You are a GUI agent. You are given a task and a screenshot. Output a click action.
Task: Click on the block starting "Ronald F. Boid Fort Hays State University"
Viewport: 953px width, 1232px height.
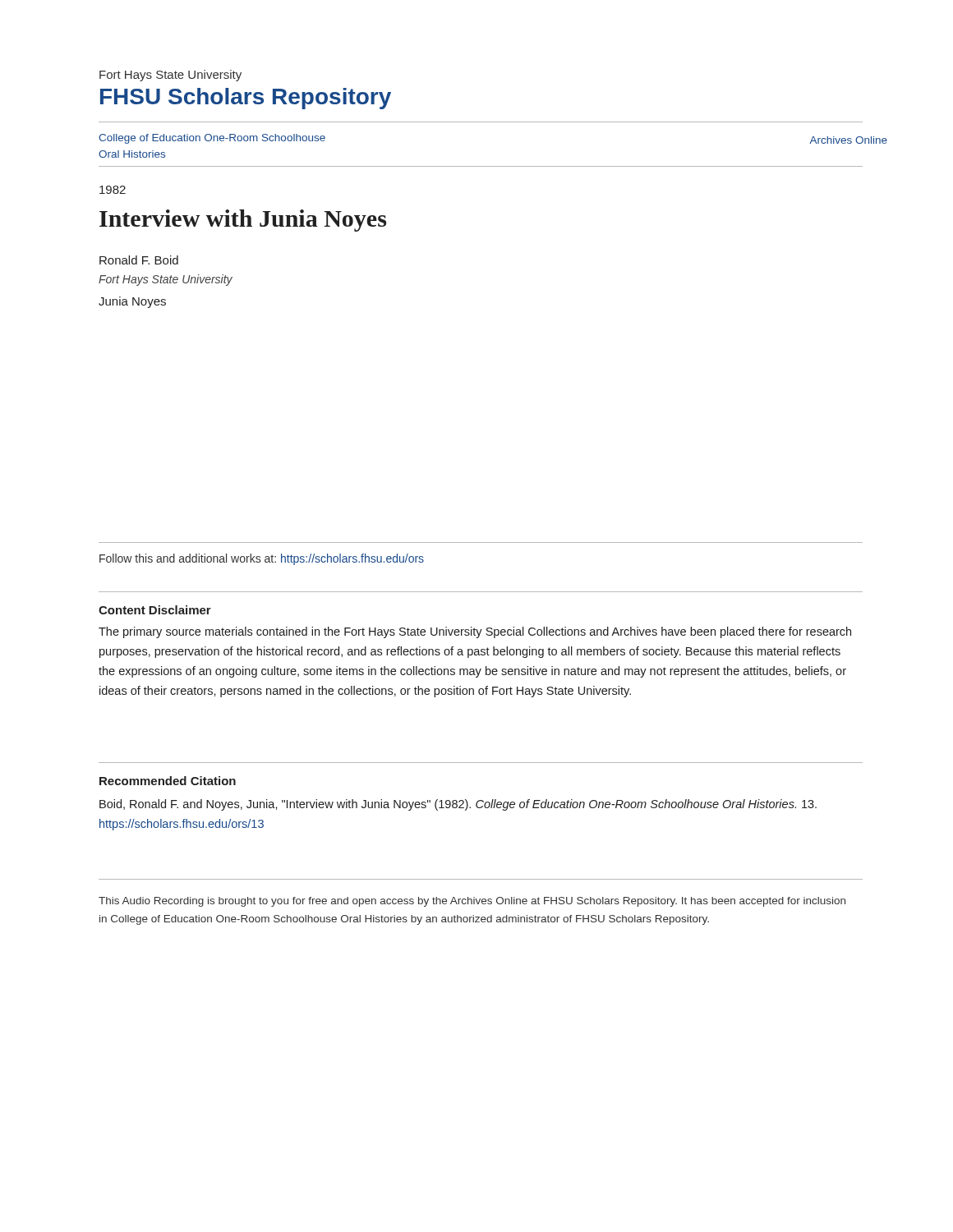click(x=165, y=269)
